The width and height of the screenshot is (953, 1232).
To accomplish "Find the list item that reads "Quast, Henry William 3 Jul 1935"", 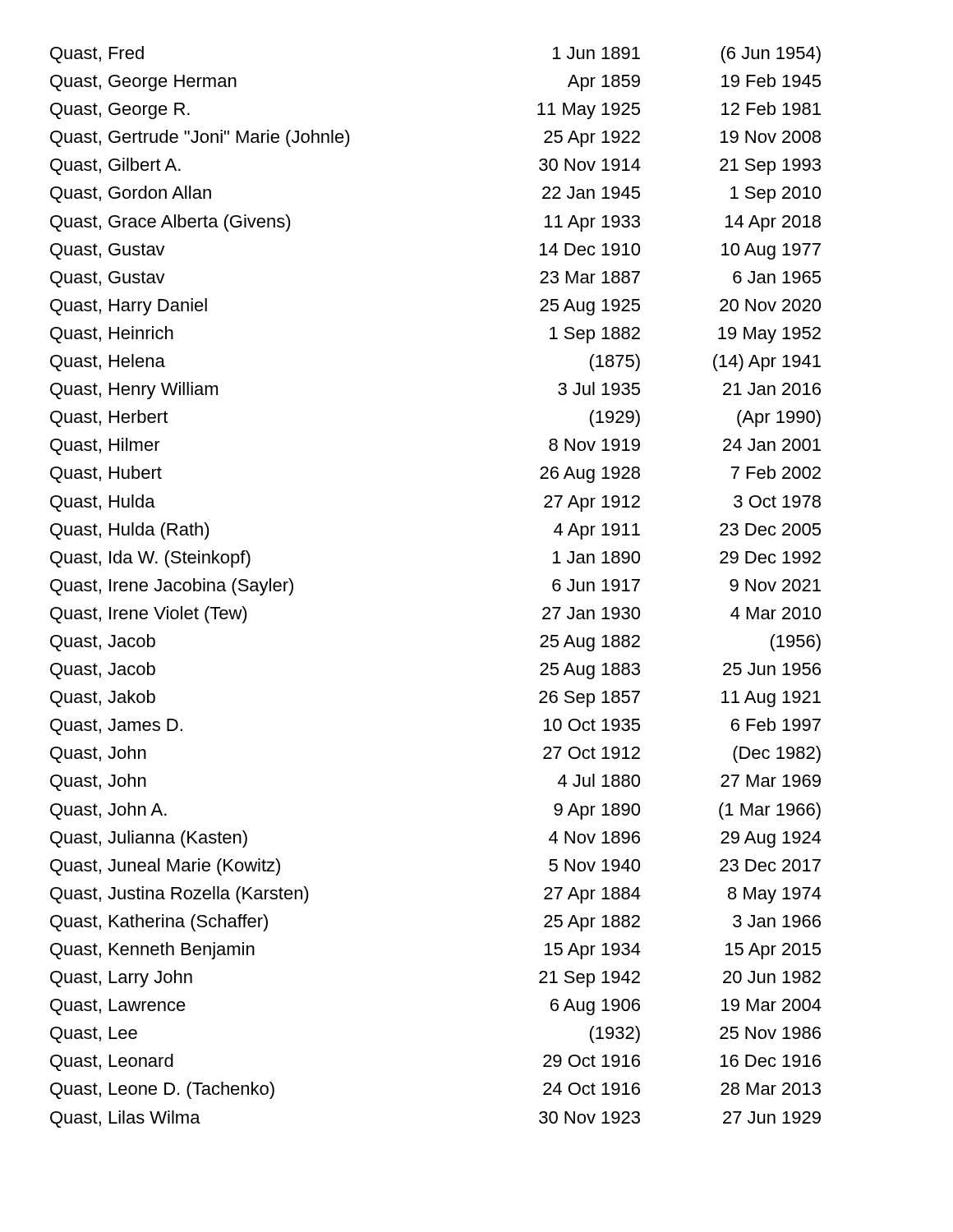I will pyautogui.click(x=134, y=391).
